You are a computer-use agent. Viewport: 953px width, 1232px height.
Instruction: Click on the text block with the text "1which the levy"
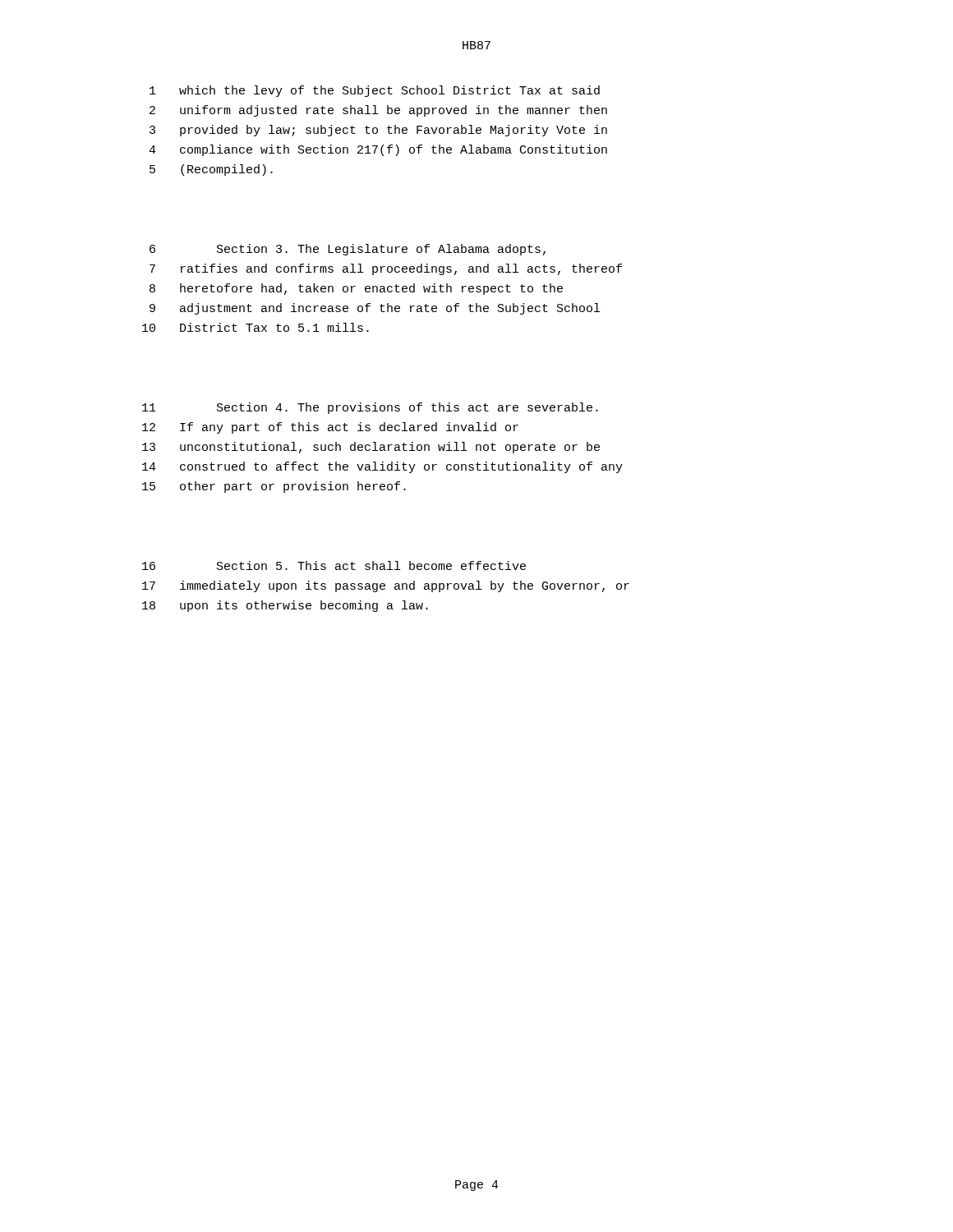point(476,131)
